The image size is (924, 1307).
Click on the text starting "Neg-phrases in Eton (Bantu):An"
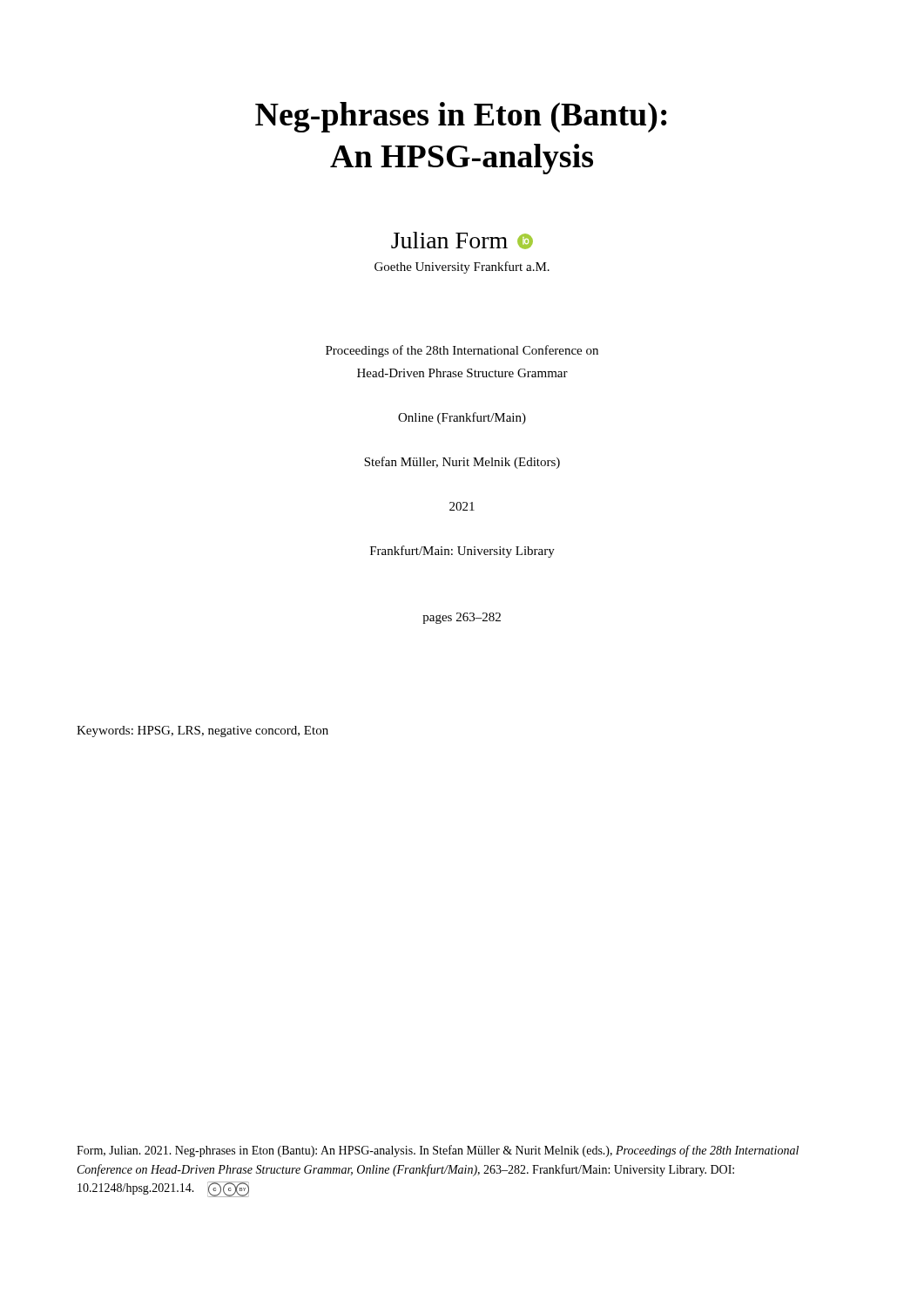[x=462, y=135]
